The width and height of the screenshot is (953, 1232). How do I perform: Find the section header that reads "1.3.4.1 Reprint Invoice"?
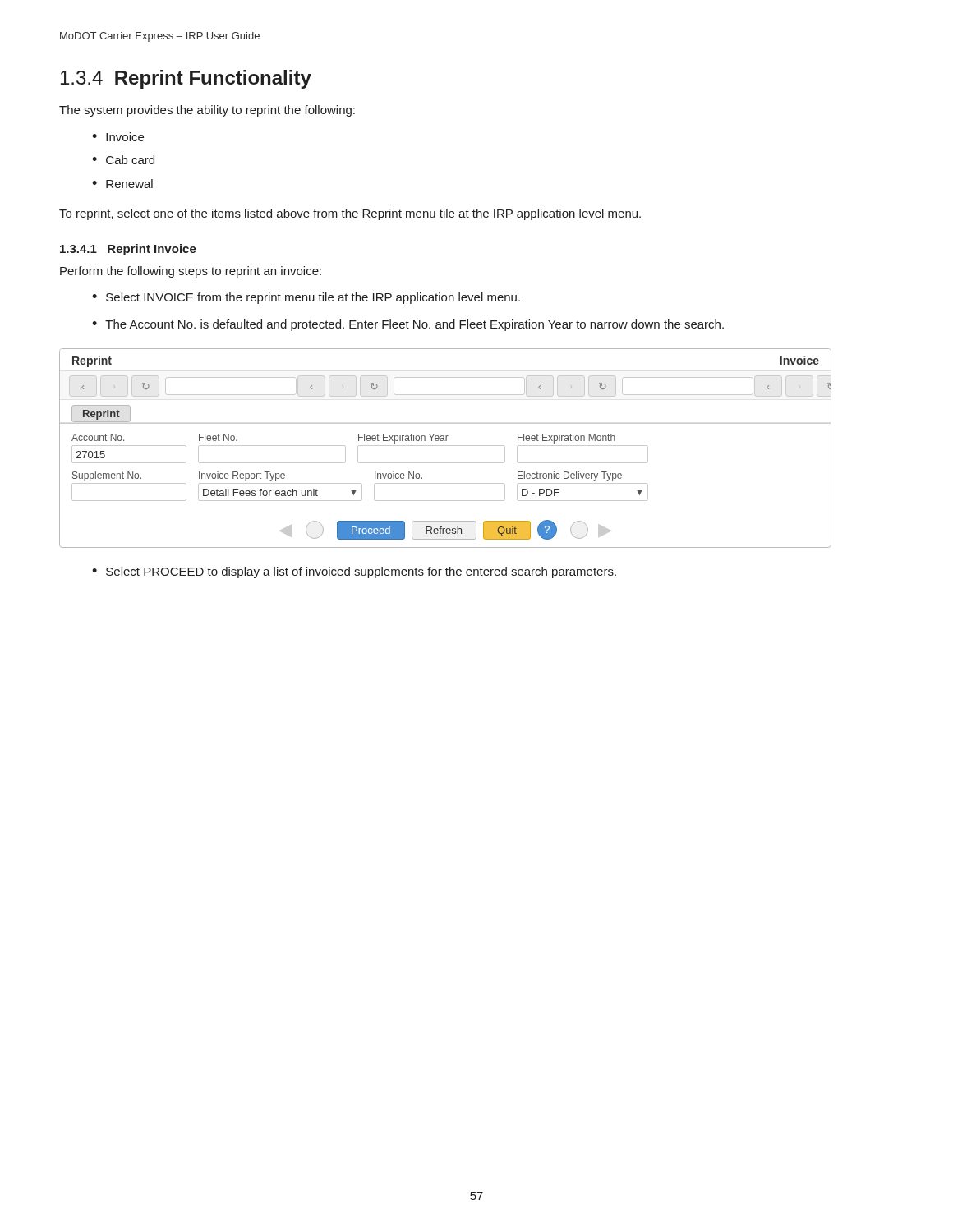(x=128, y=248)
